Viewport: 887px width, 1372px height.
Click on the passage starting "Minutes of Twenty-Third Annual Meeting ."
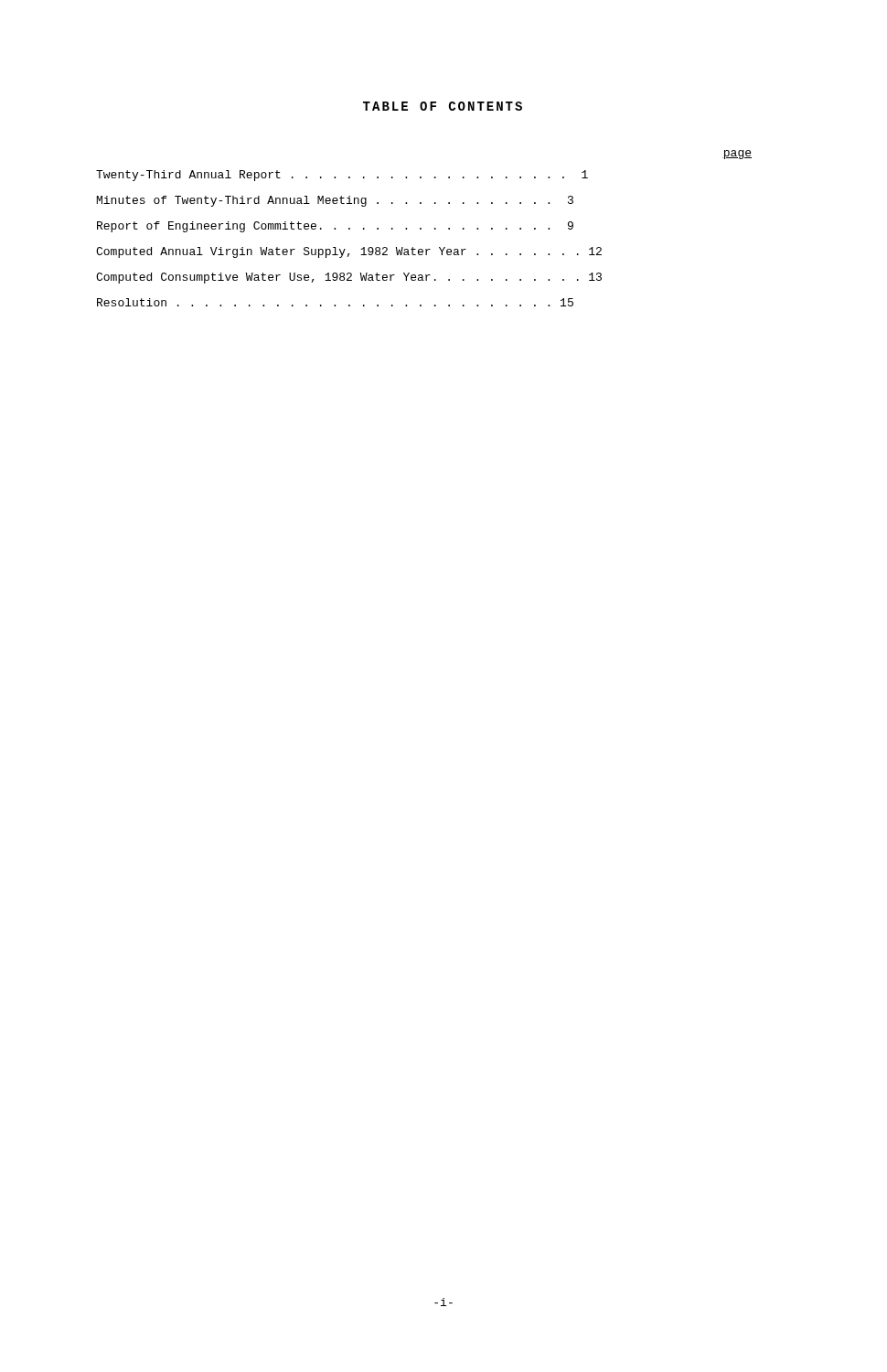pos(335,201)
